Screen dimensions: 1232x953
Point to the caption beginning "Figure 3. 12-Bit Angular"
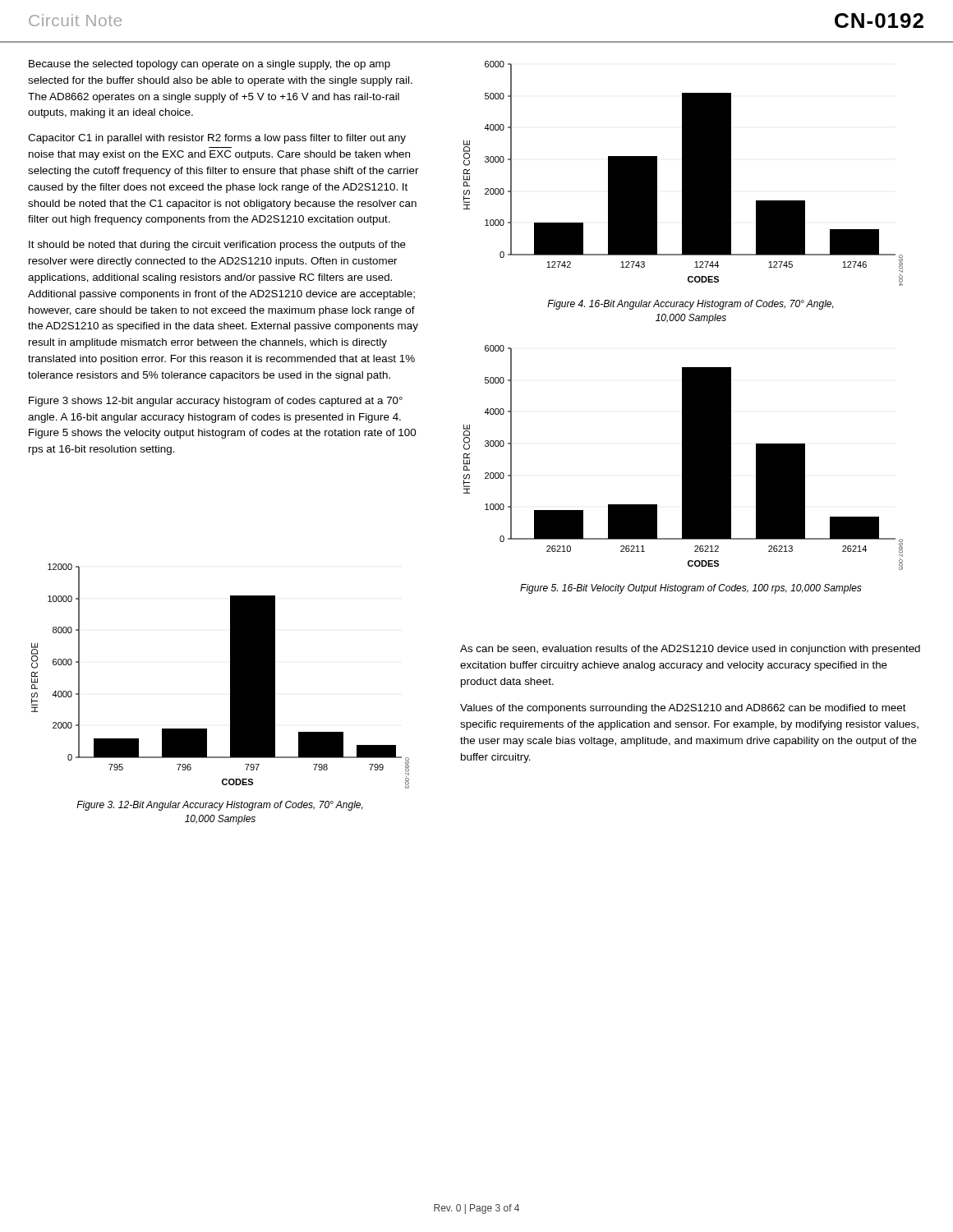click(x=220, y=812)
